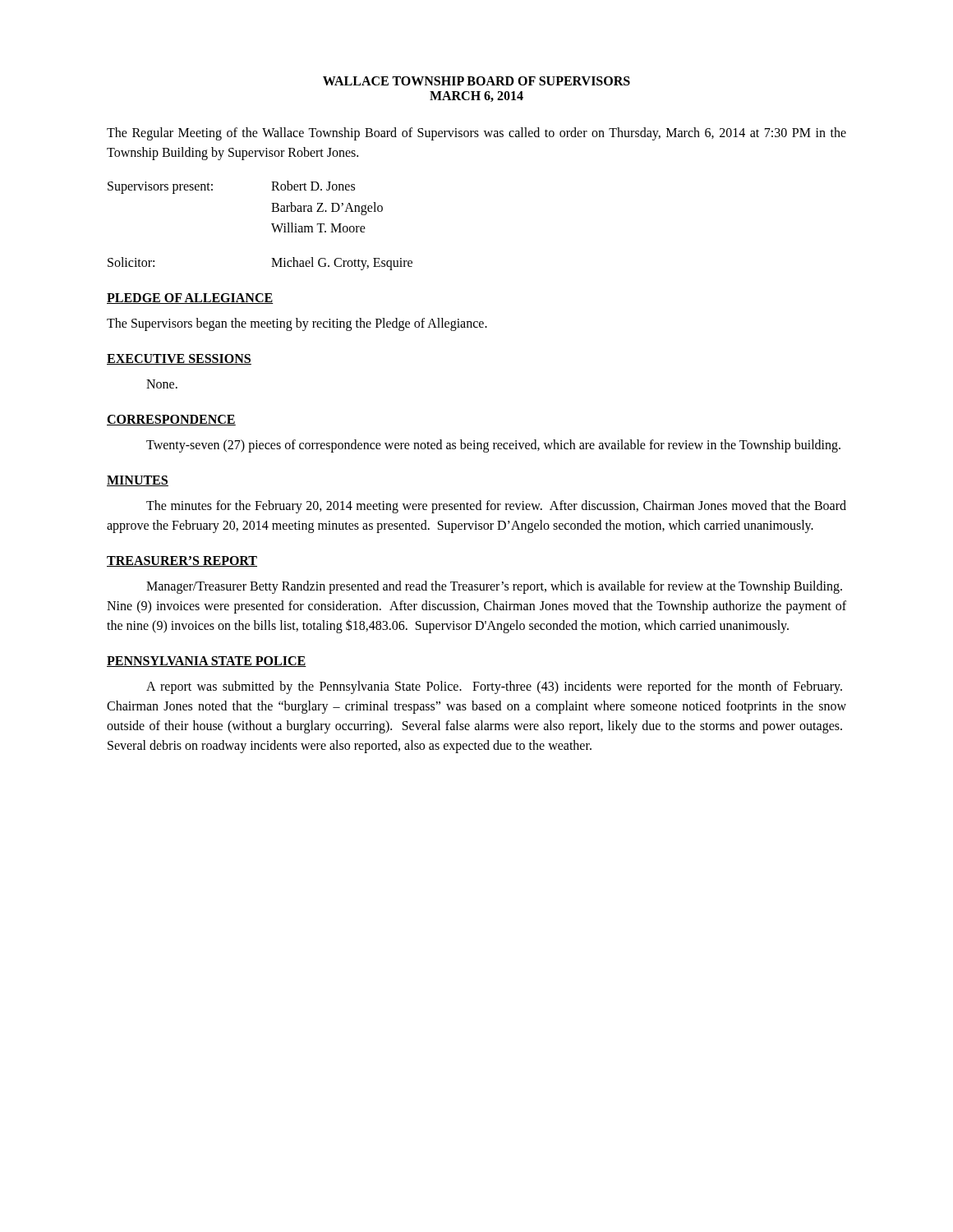
Task: Point to the block starting "PENNSYLVANIA STATE POLICE"
Action: pos(206,661)
